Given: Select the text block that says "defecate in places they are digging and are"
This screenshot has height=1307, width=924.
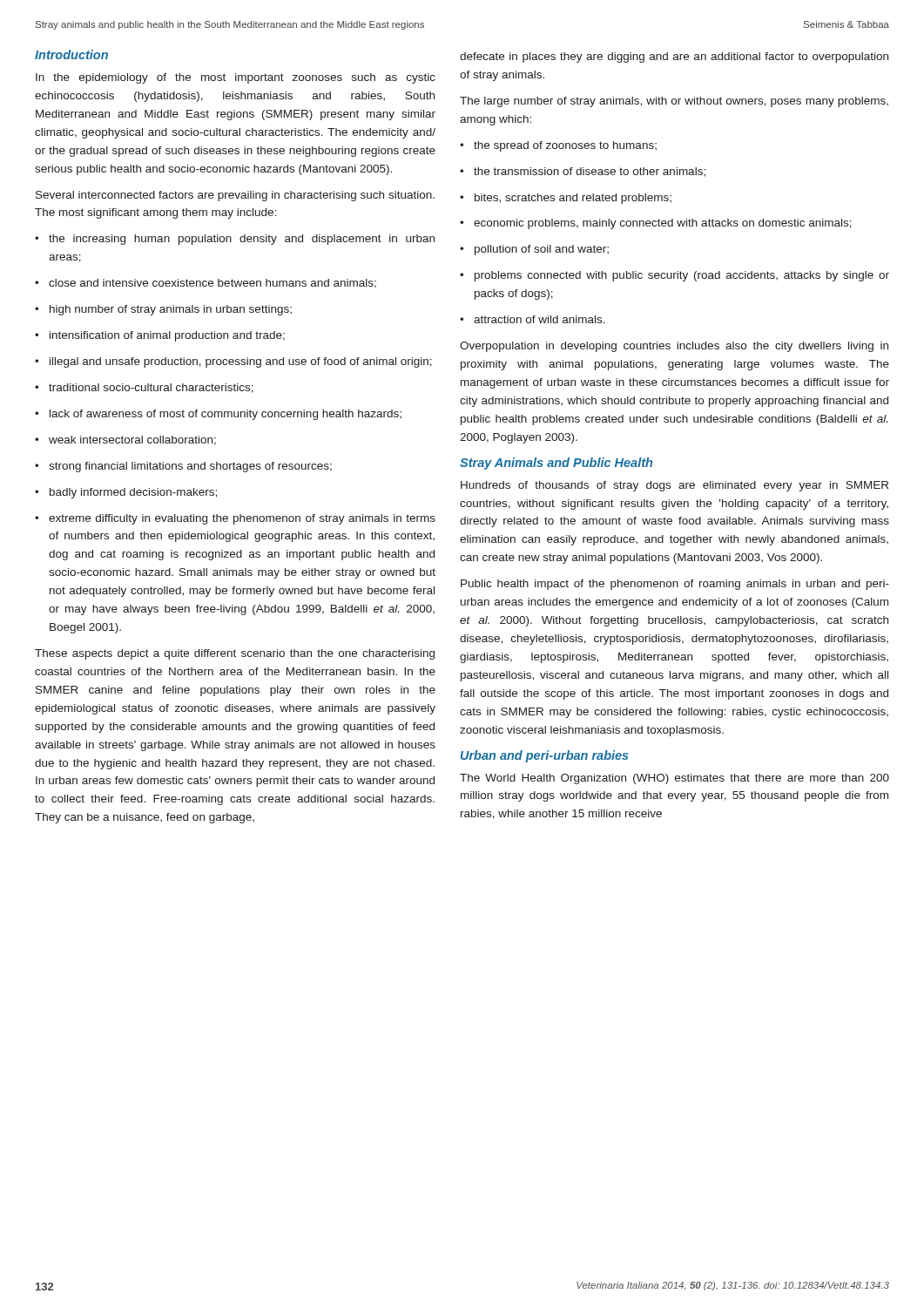Looking at the screenshot, I should pyautogui.click(x=674, y=66).
